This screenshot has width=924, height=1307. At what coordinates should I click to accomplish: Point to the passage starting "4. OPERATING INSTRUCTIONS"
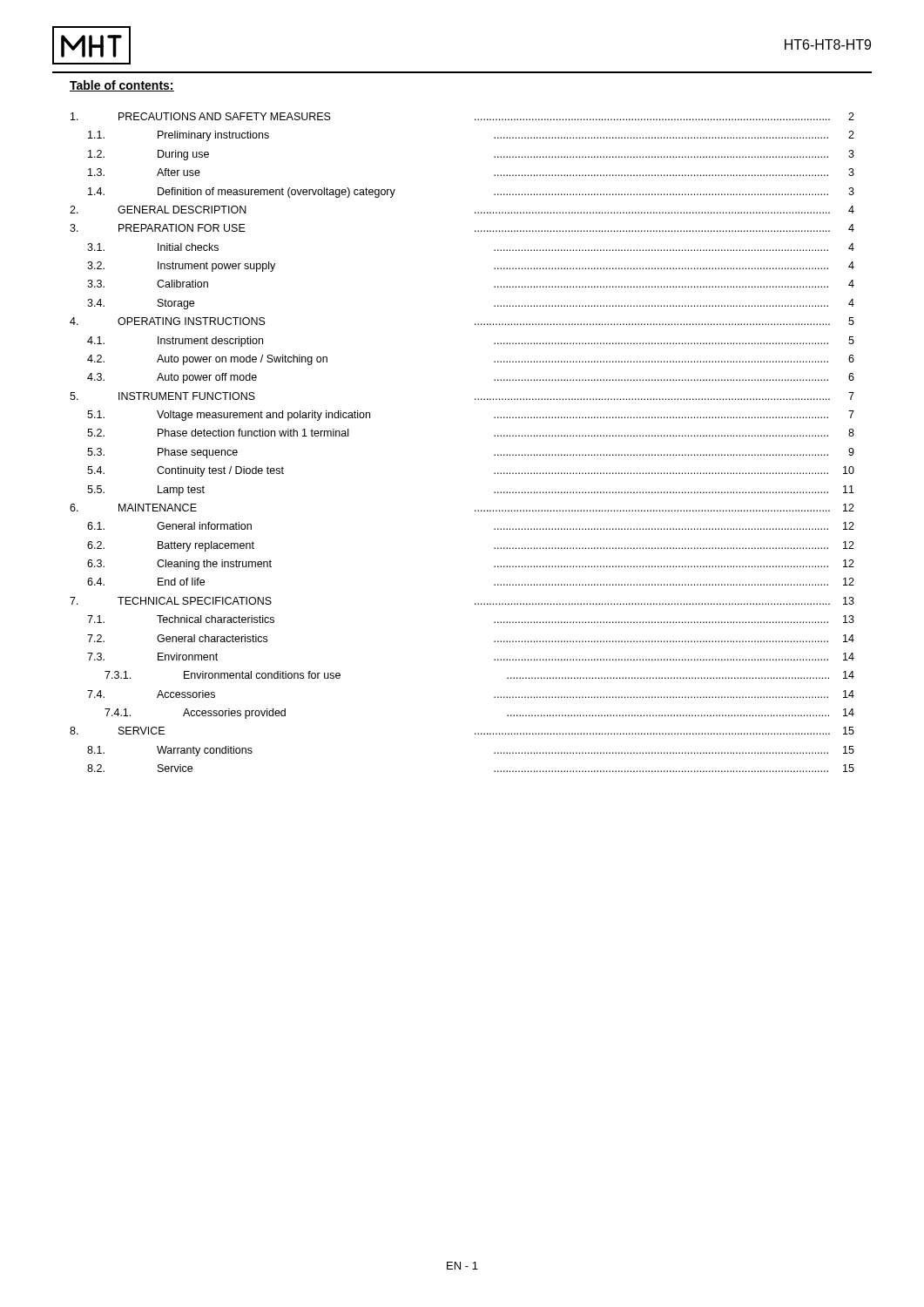[x=72, y=321]
